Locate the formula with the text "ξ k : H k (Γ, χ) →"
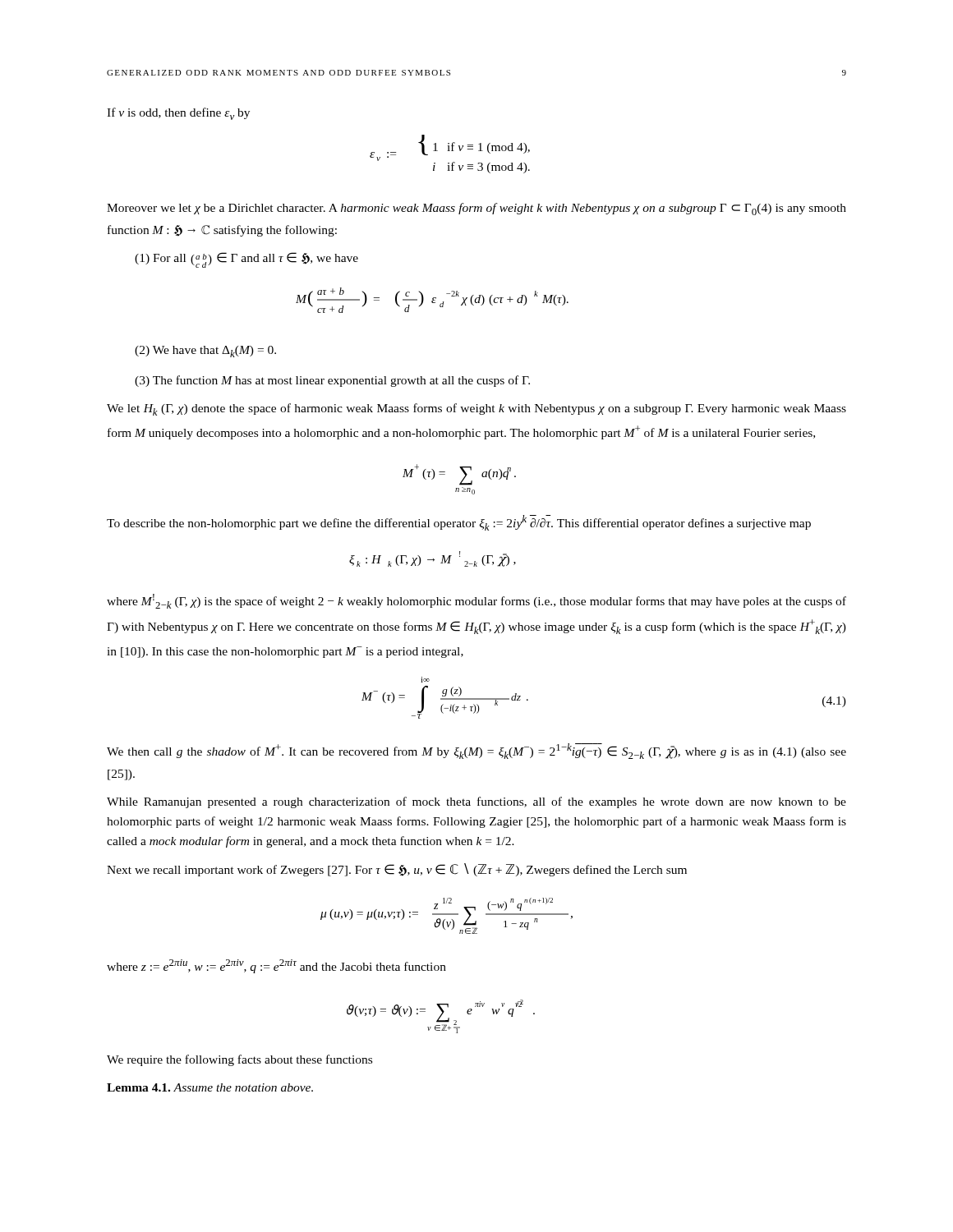Viewport: 953px width, 1232px height. click(476, 560)
